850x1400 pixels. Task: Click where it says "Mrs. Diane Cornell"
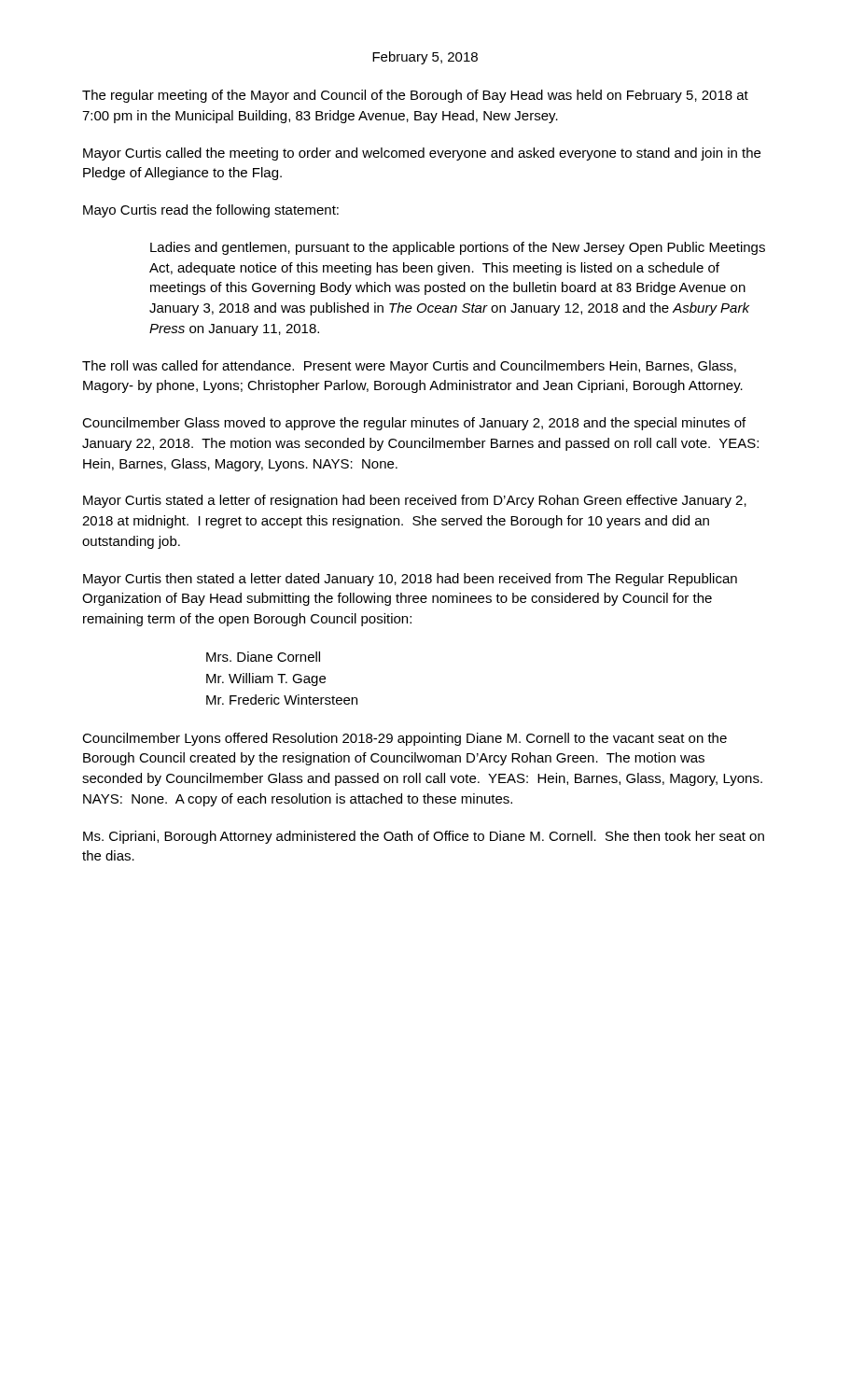(x=263, y=656)
